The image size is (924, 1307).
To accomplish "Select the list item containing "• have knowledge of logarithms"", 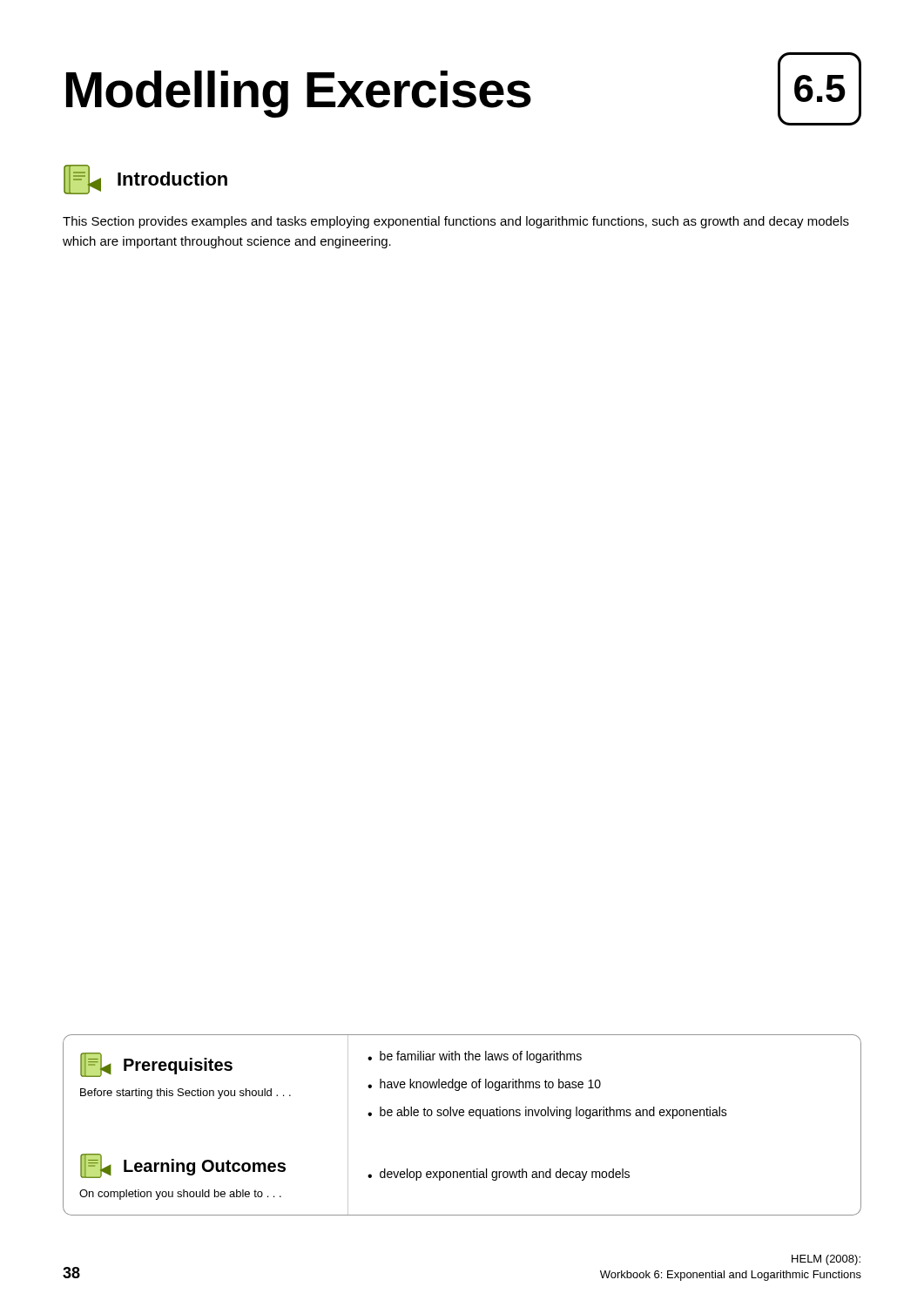I will (x=484, y=1086).
